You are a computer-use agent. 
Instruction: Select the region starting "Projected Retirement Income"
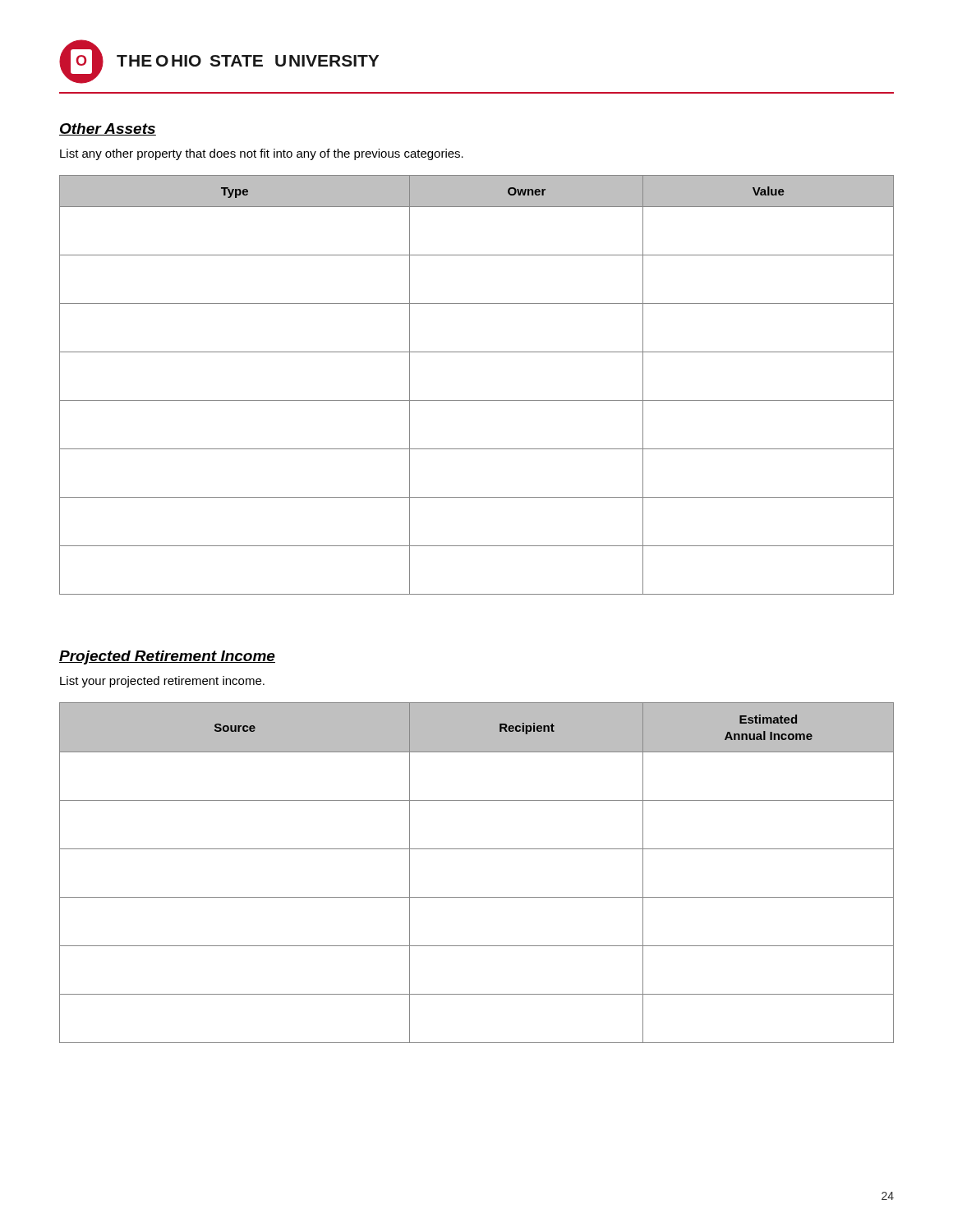[x=167, y=656]
